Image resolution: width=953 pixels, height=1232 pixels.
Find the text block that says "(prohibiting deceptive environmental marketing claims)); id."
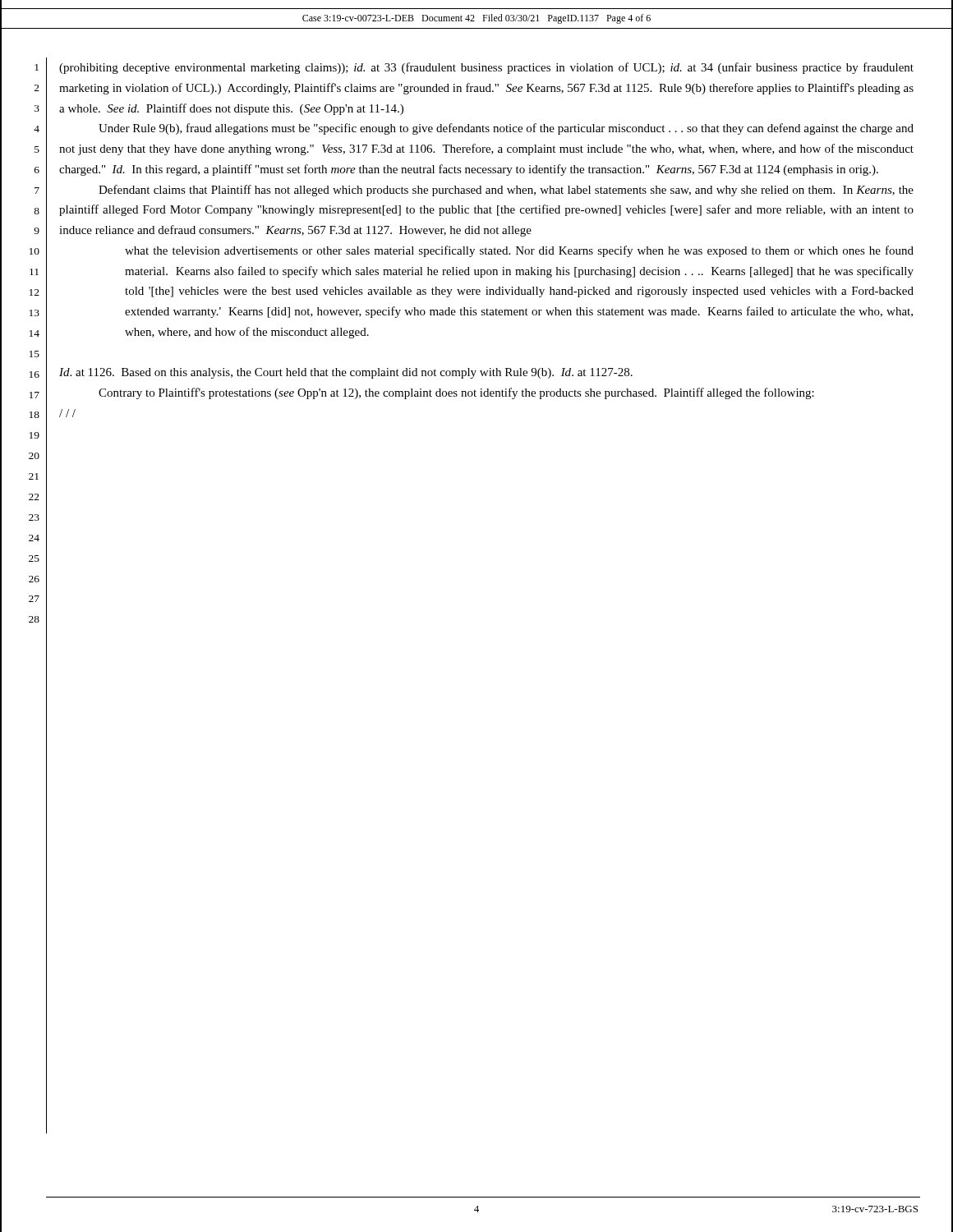[x=486, y=88]
